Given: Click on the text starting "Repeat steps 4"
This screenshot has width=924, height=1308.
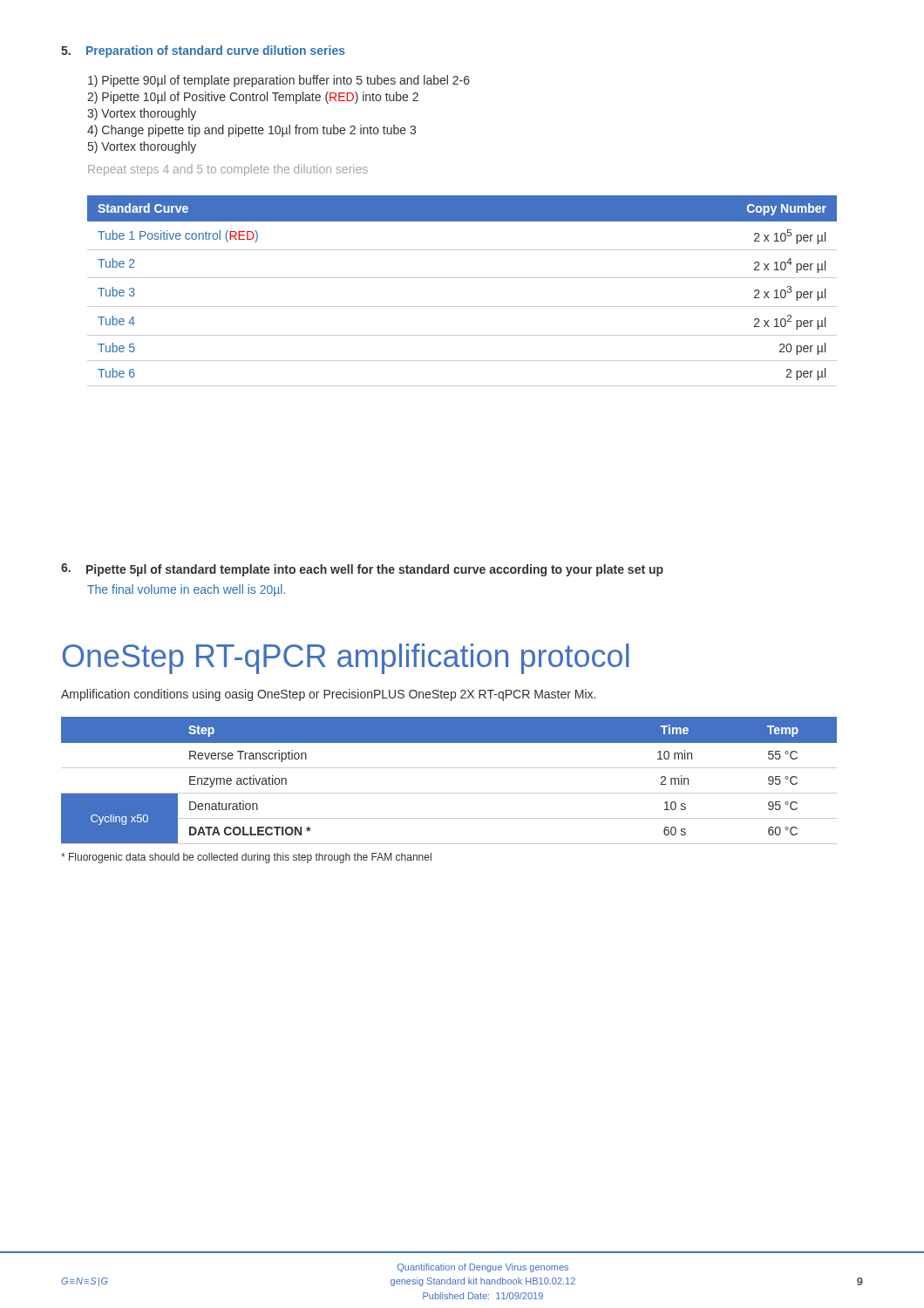Looking at the screenshot, I should pos(228,169).
